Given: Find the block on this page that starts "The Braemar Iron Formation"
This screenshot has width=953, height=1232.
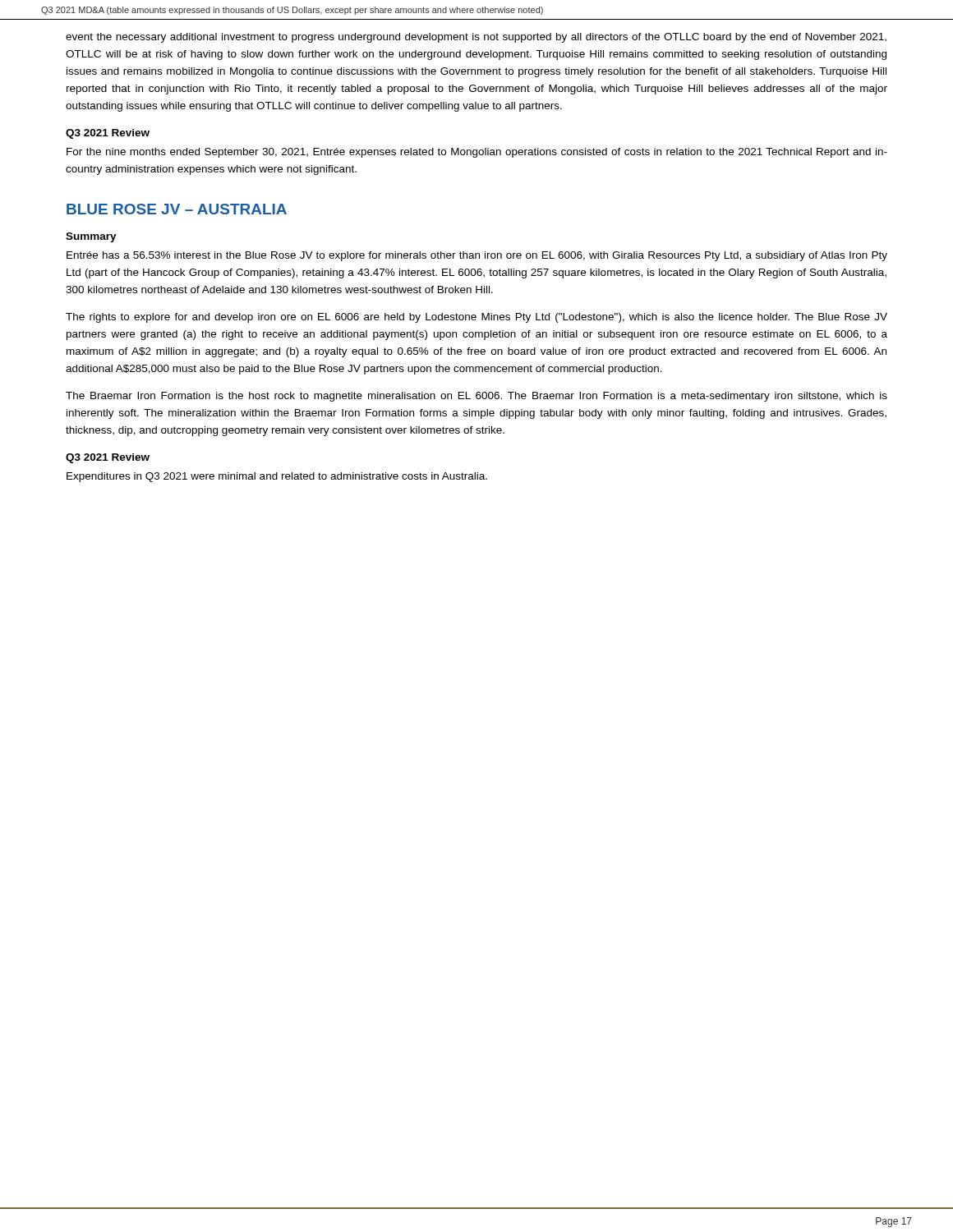Looking at the screenshot, I should click(x=476, y=413).
